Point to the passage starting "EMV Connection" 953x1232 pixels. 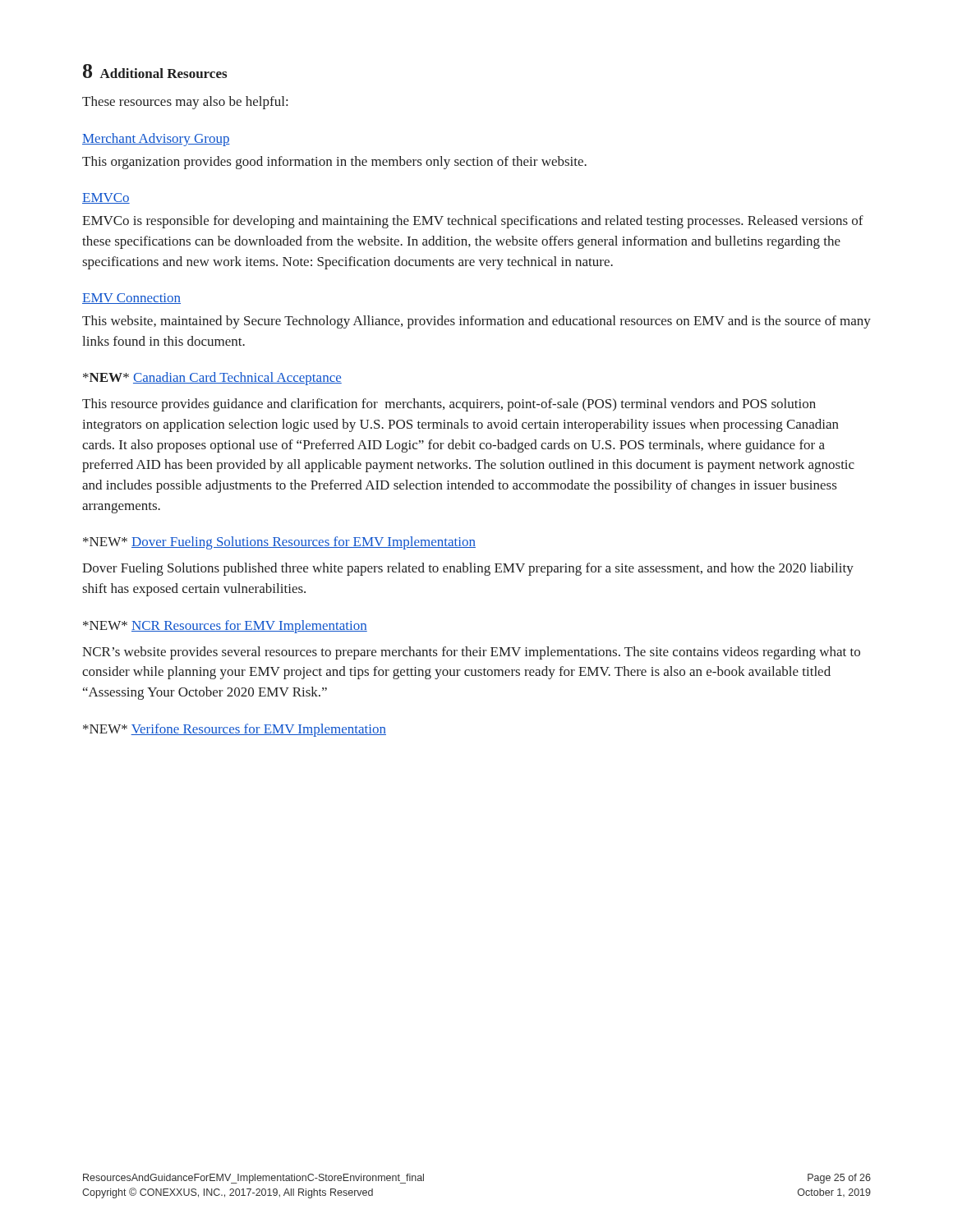[x=131, y=298]
